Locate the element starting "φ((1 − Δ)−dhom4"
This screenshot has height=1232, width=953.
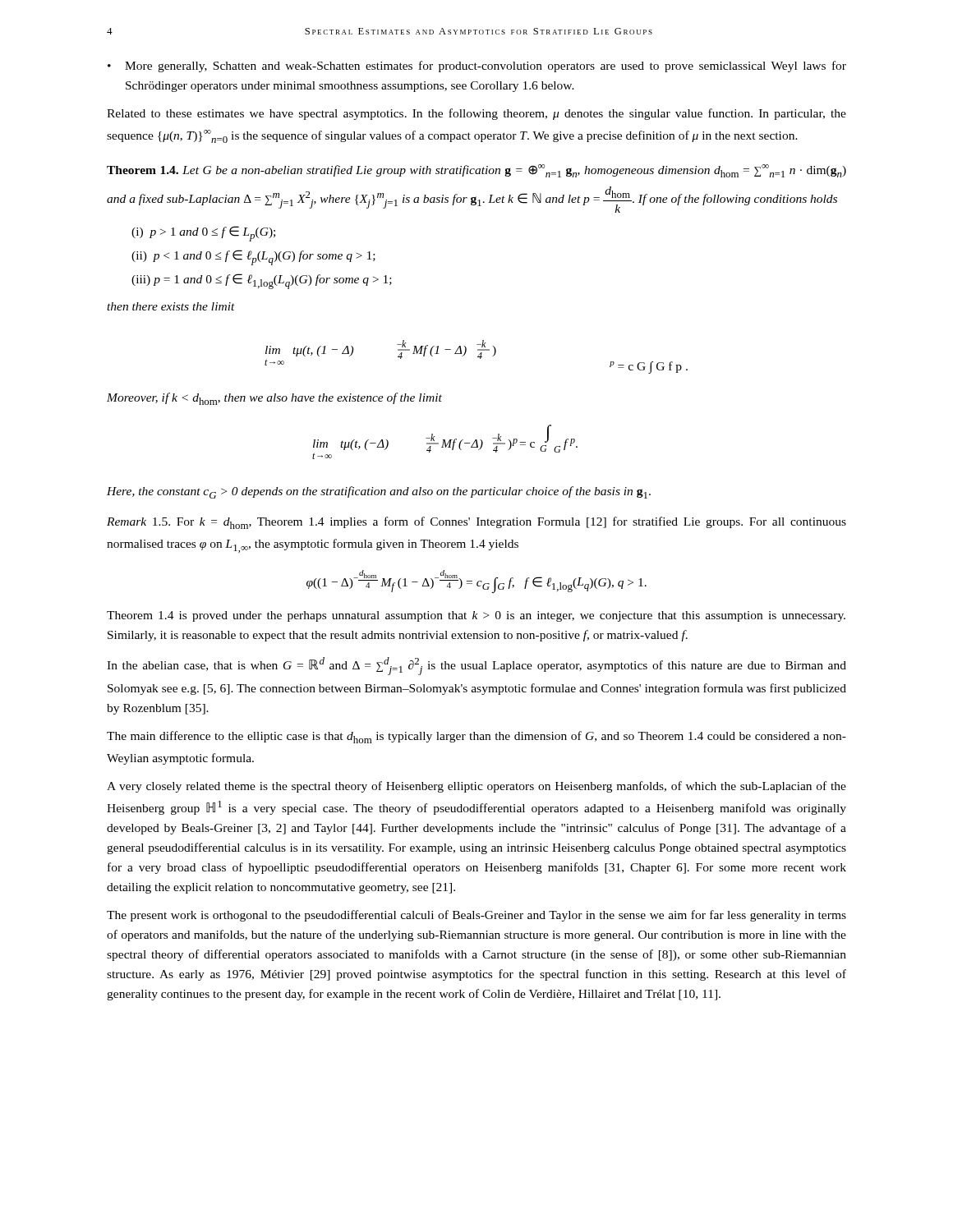click(x=476, y=580)
